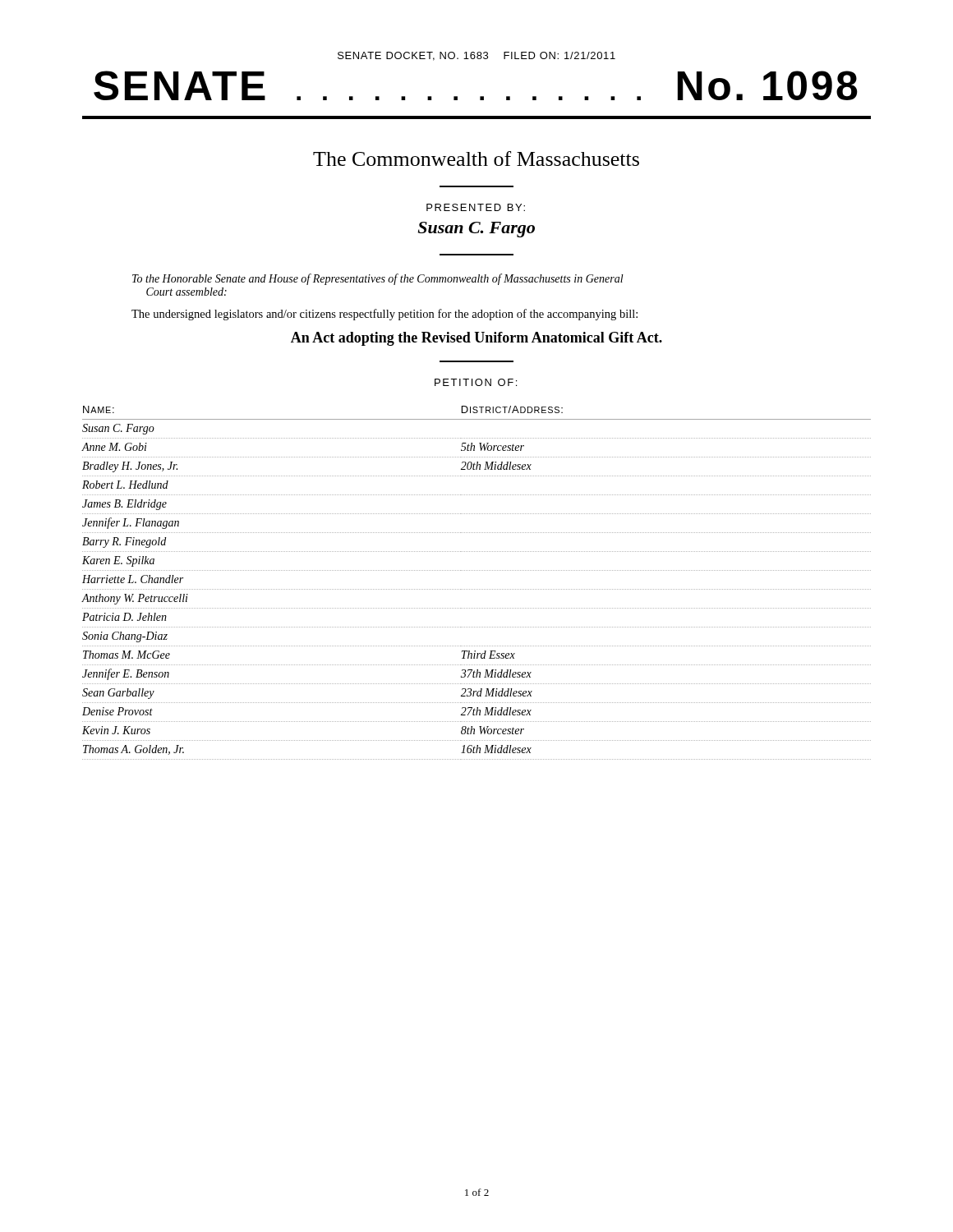
Task: Click on the block starting "The undersigned legislators and/or citizens respectfully"
Action: (x=385, y=313)
